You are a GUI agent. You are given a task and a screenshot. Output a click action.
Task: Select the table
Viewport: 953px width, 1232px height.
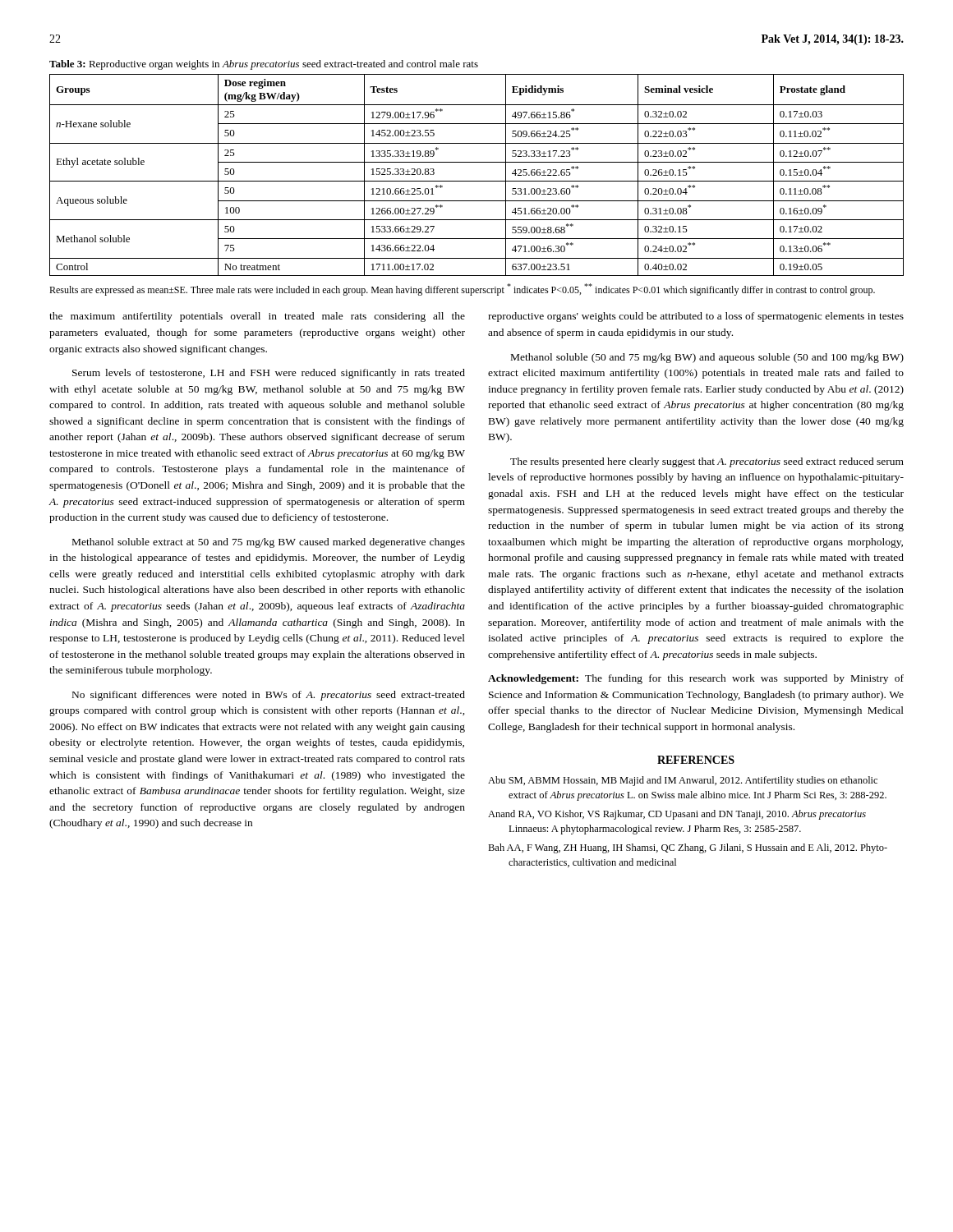[x=476, y=175]
